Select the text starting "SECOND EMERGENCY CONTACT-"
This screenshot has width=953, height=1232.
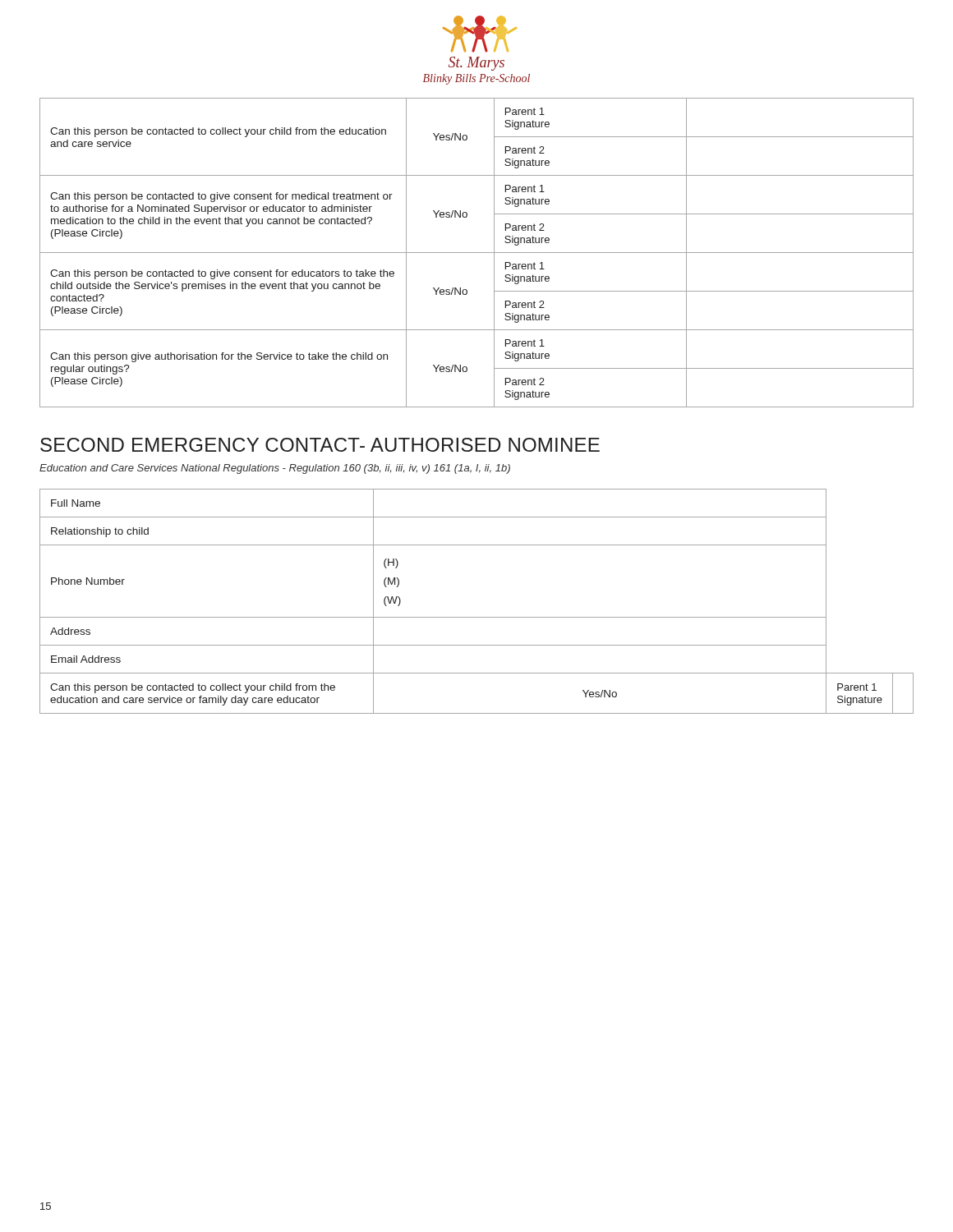click(x=320, y=445)
